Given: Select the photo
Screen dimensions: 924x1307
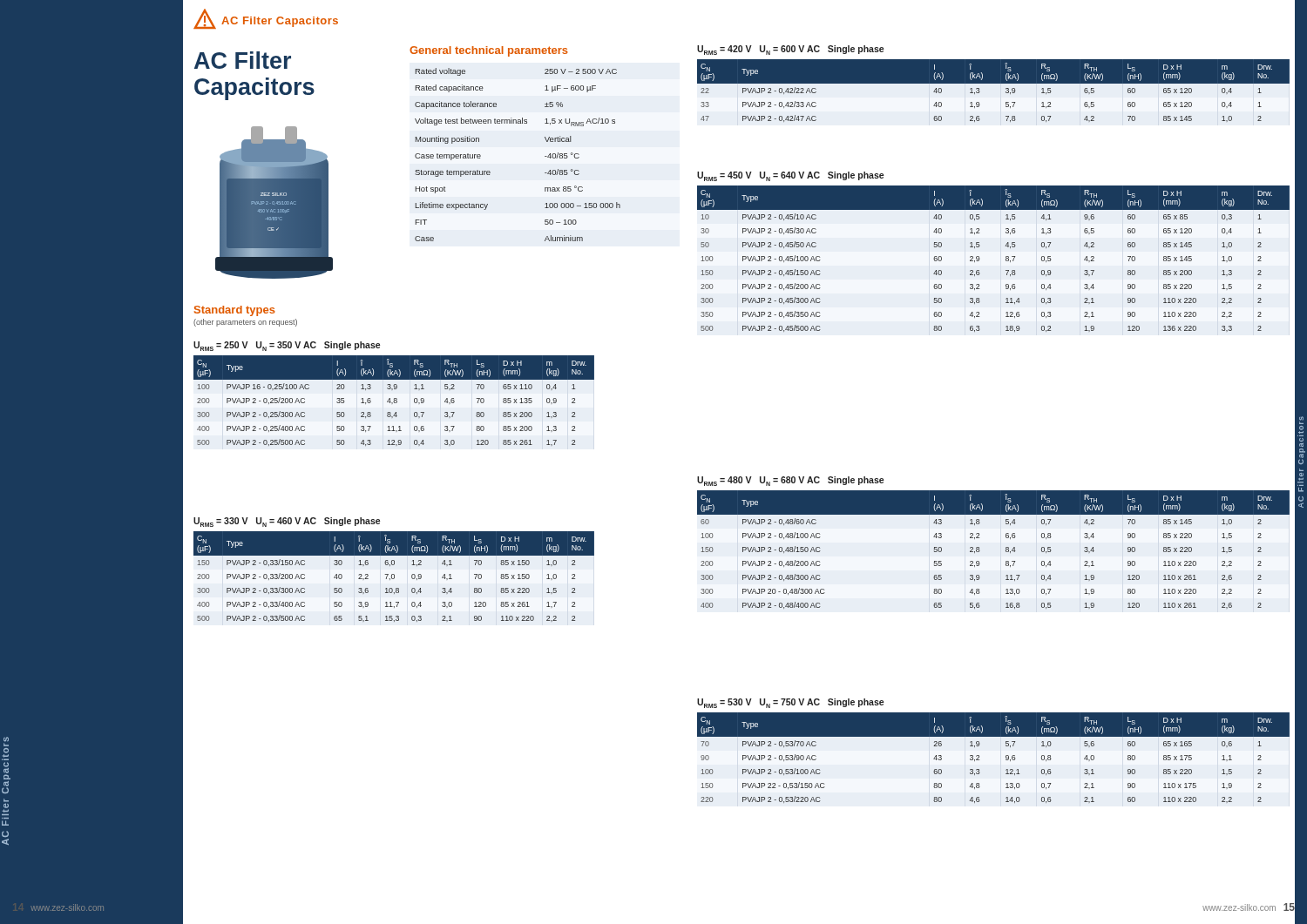Looking at the screenshot, I should [x=274, y=207].
